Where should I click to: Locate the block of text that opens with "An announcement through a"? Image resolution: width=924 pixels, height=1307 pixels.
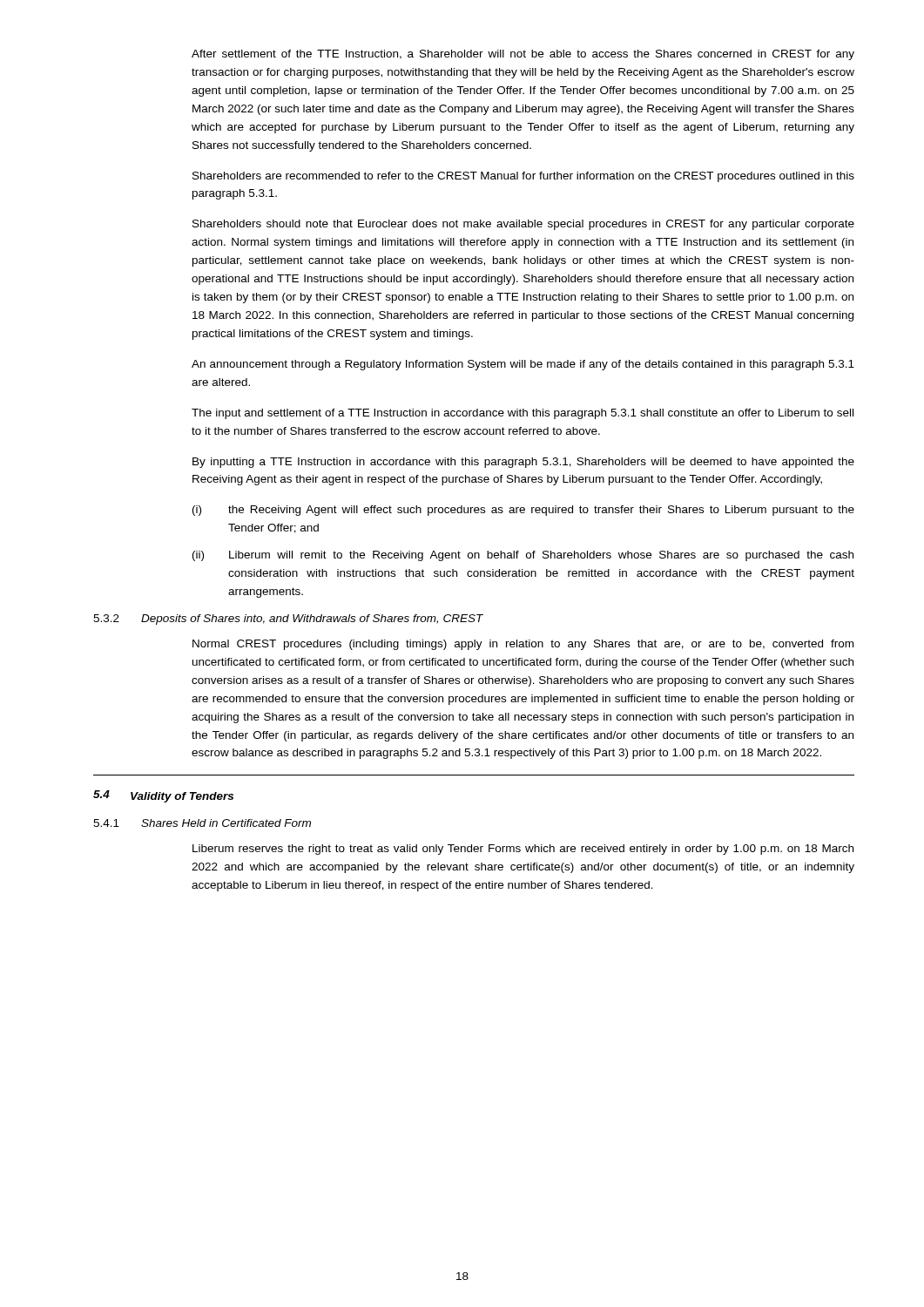tap(523, 373)
